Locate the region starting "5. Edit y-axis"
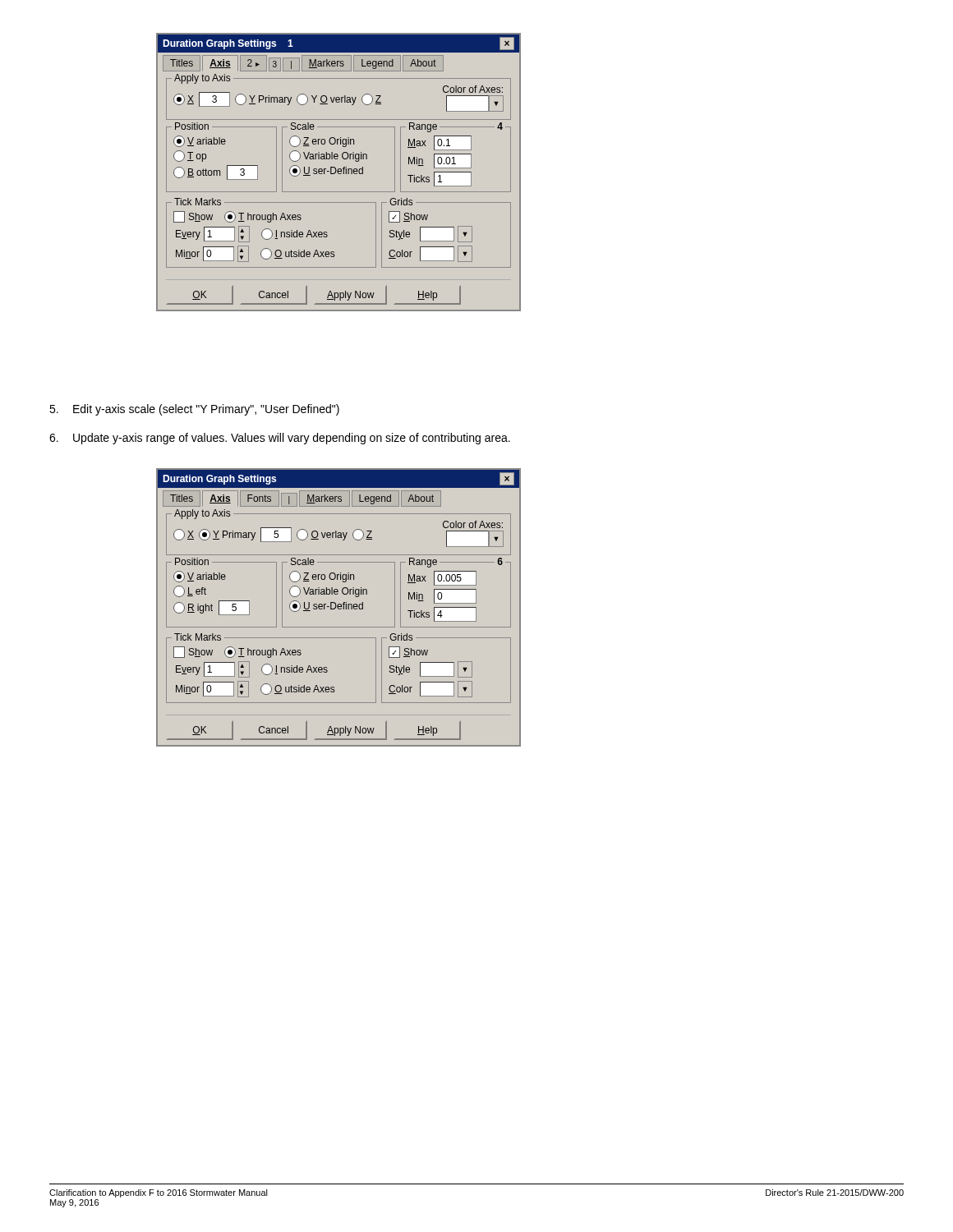 point(194,410)
